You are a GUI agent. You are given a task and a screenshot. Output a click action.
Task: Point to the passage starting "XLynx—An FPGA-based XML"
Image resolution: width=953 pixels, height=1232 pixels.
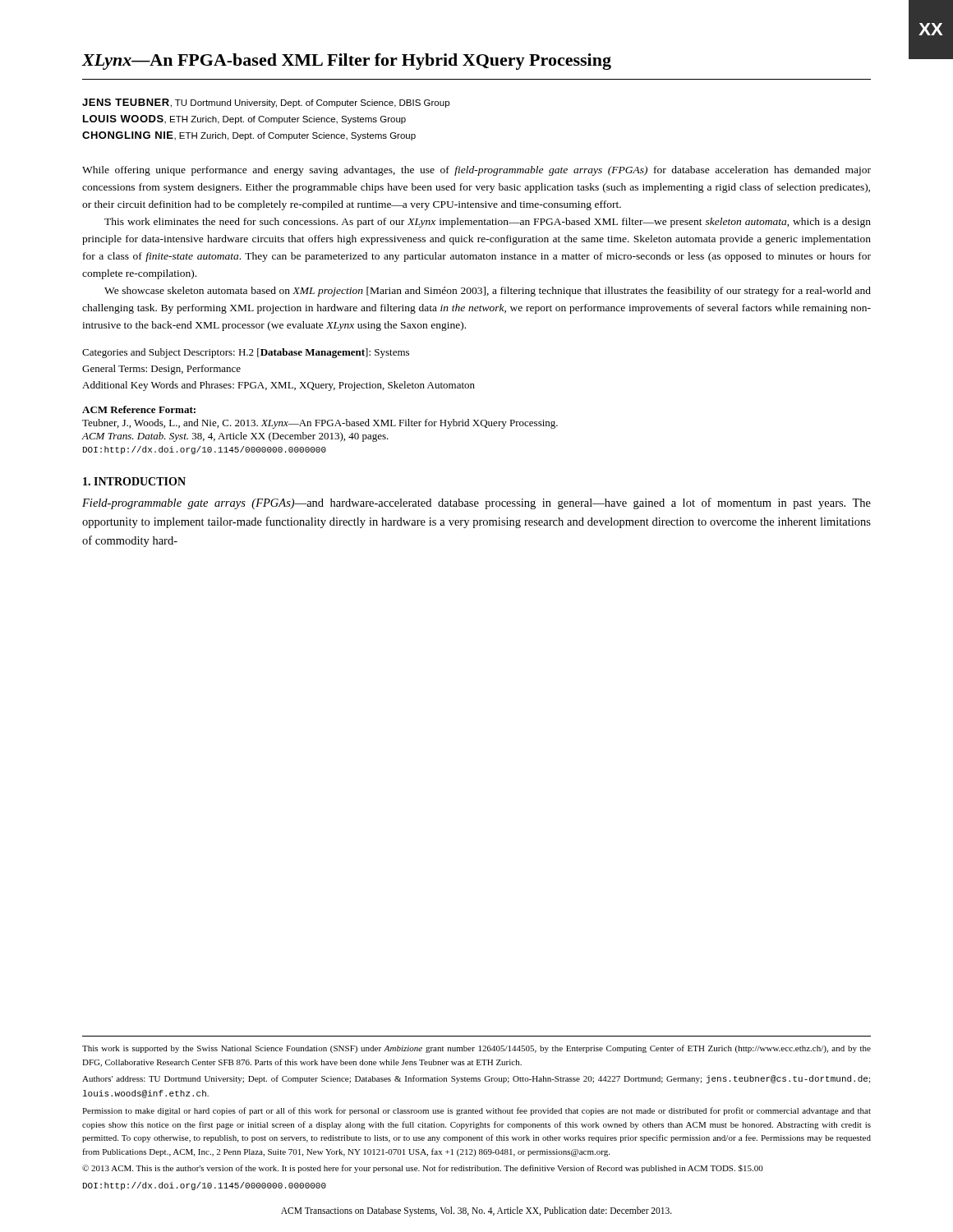click(476, 64)
